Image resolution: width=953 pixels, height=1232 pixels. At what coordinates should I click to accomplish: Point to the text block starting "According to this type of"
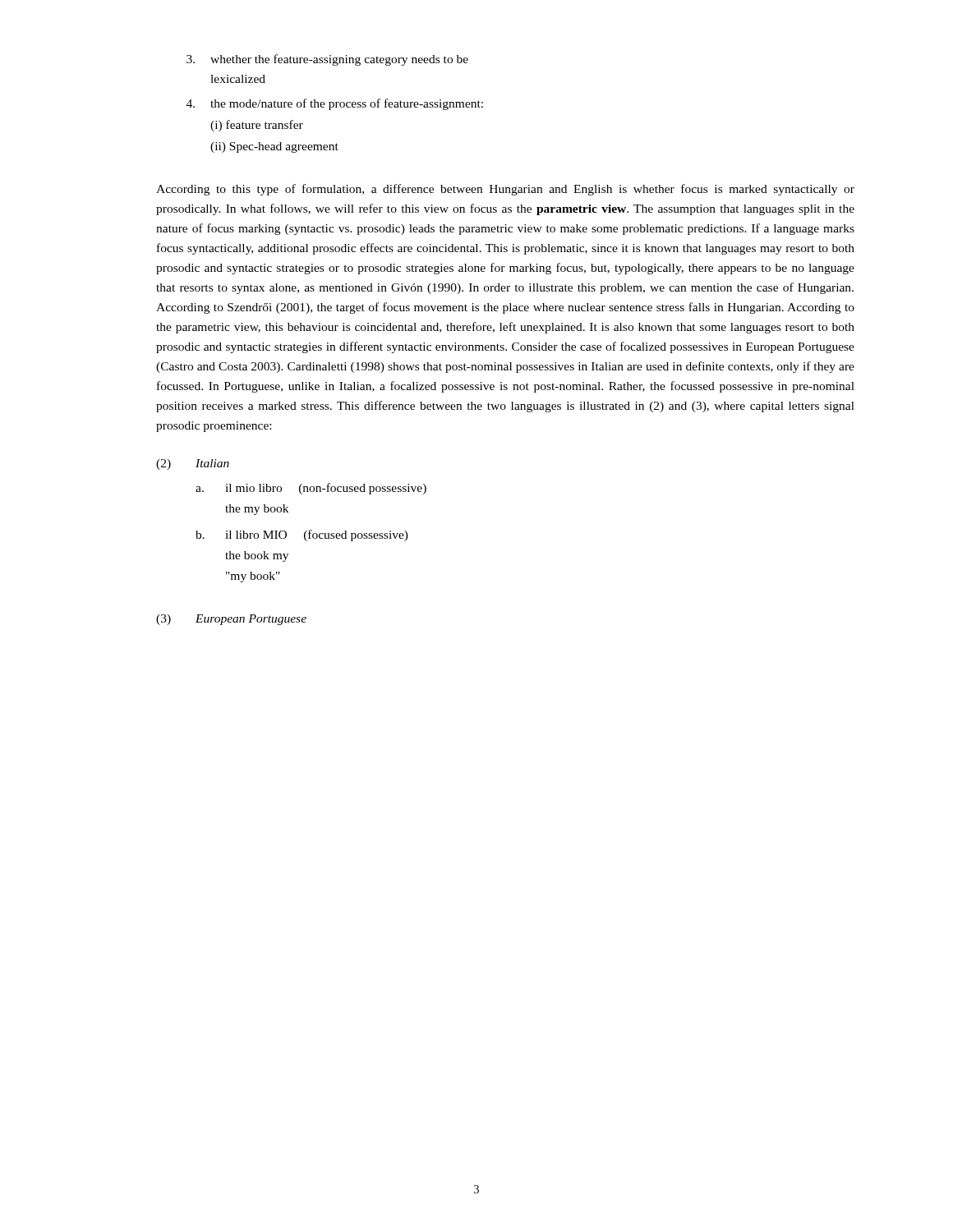pyautogui.click(x=505, y=307)
